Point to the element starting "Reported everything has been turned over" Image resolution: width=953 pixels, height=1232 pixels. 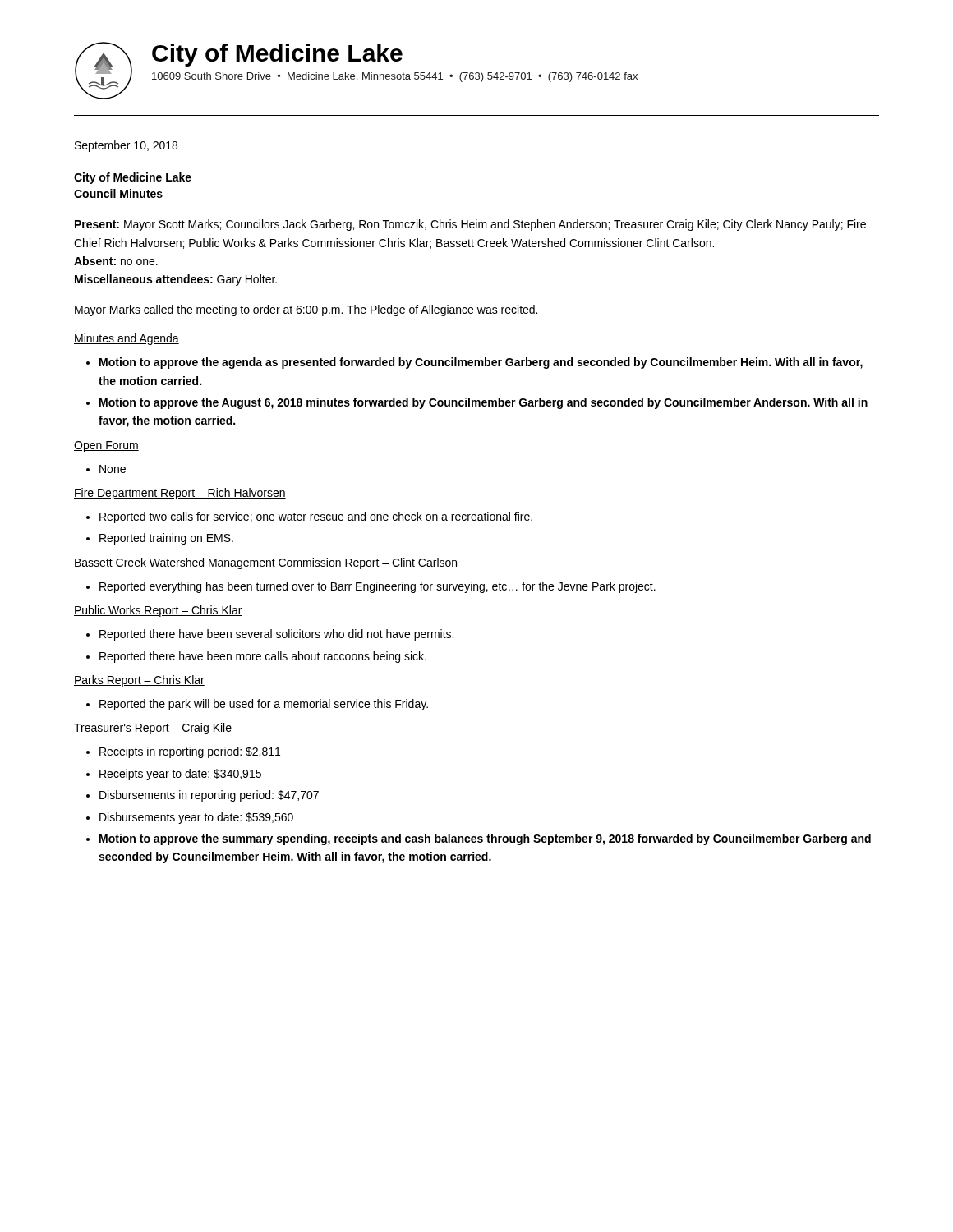pos(377,586)
